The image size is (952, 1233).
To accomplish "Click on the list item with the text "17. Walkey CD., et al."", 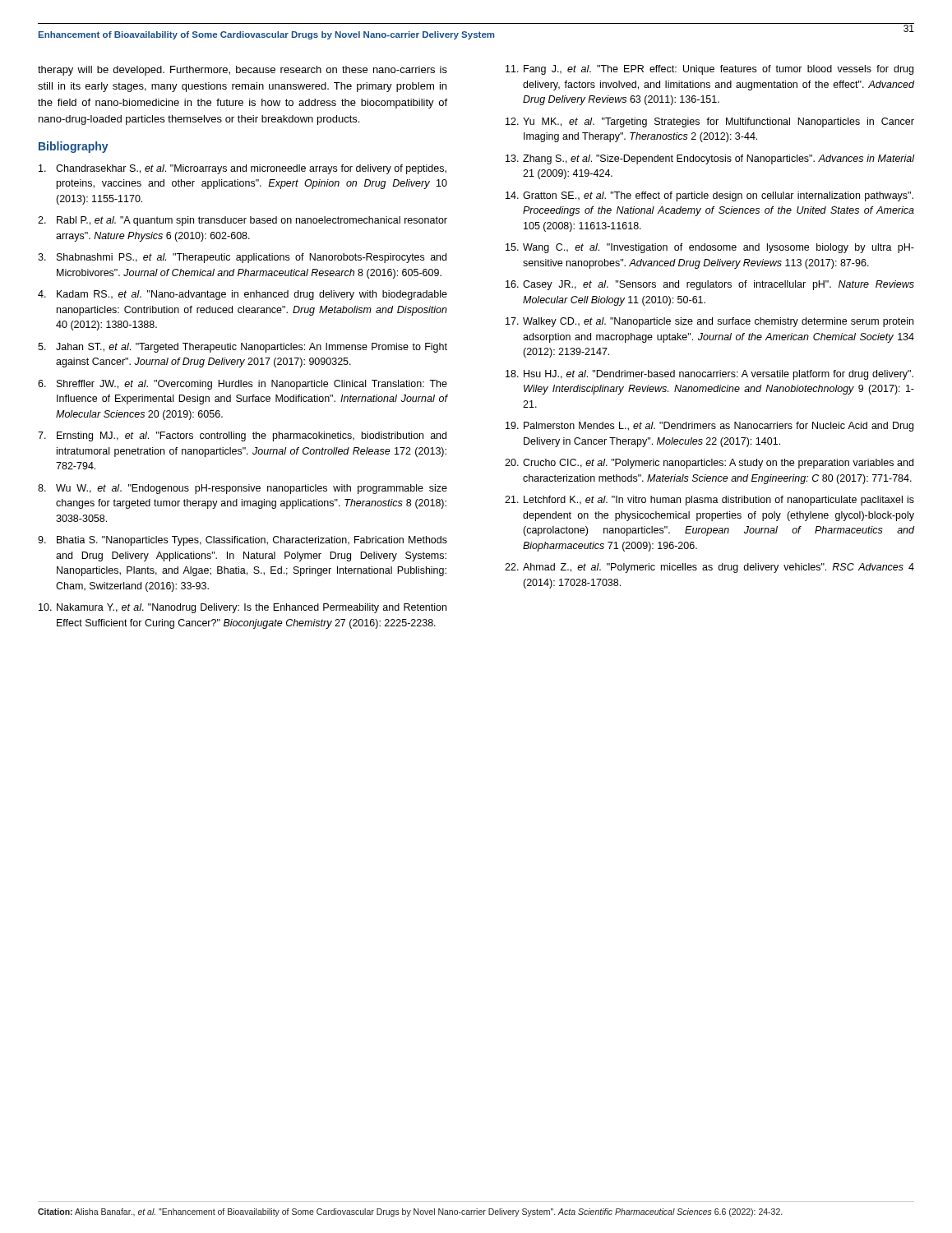I will [709, 337].
